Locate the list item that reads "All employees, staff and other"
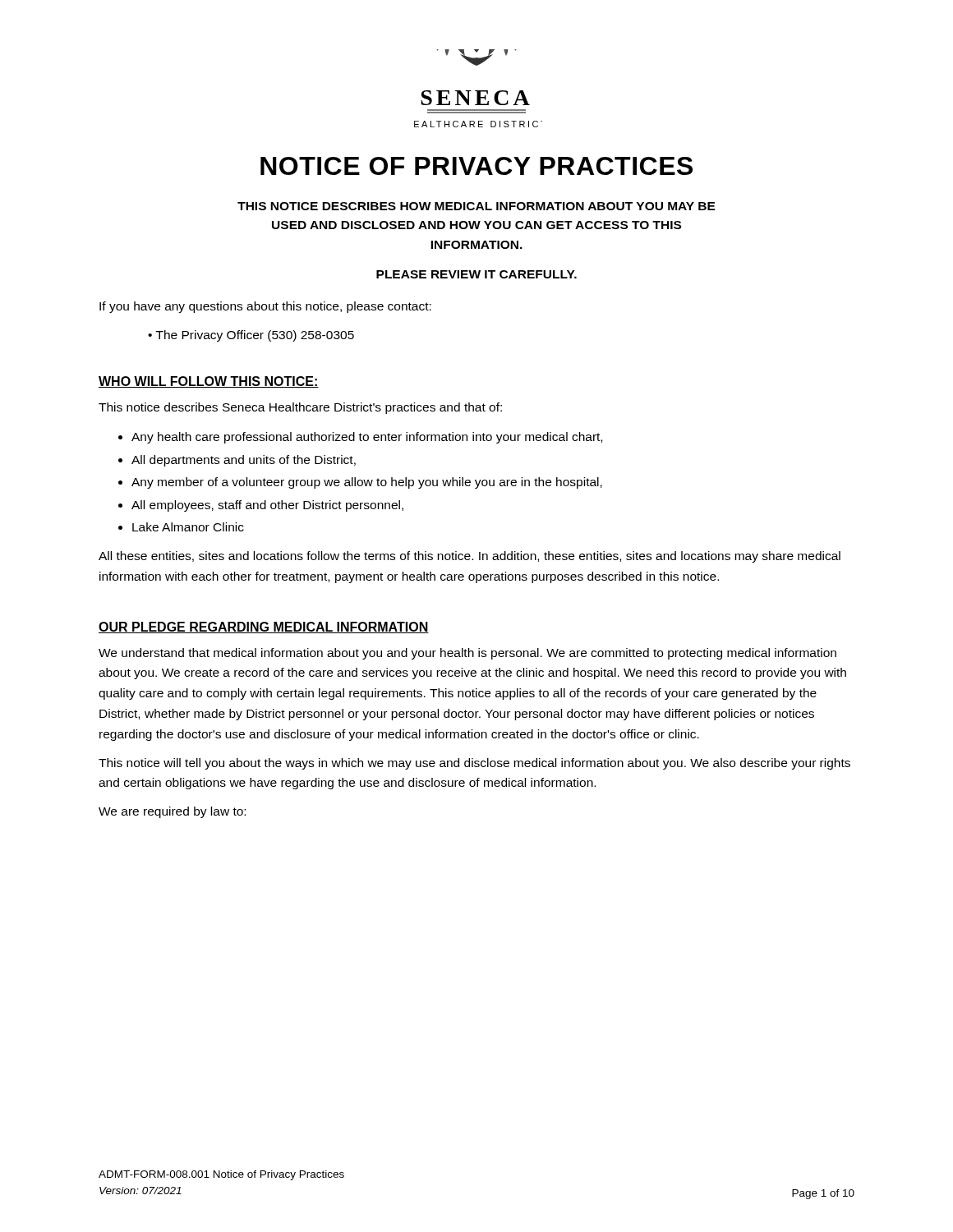Image resolution: width=953 pixels, height=1232 pixels. [x=268, y=505]
